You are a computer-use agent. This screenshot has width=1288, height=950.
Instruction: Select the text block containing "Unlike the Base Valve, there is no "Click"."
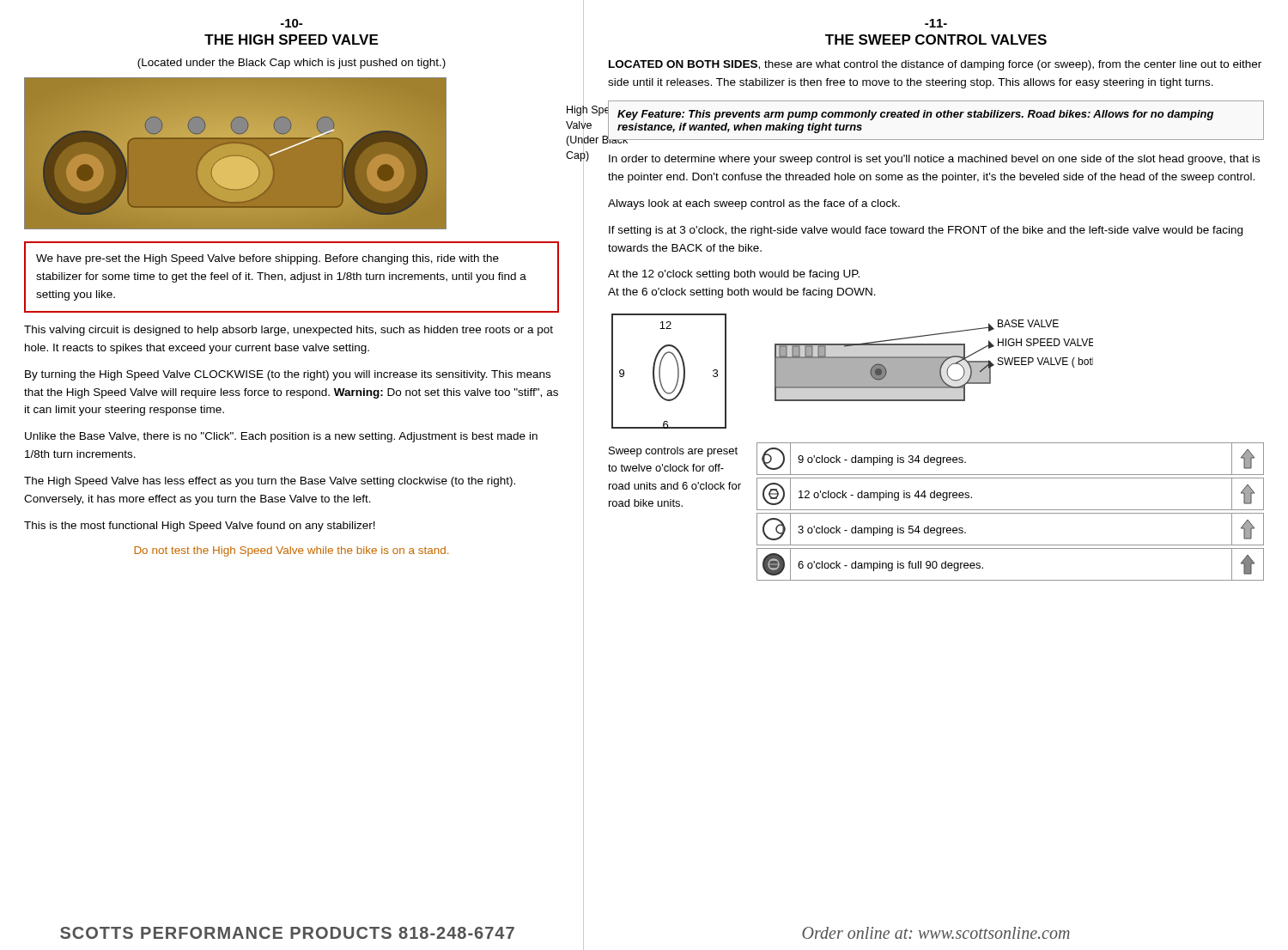tap(281, 445)
